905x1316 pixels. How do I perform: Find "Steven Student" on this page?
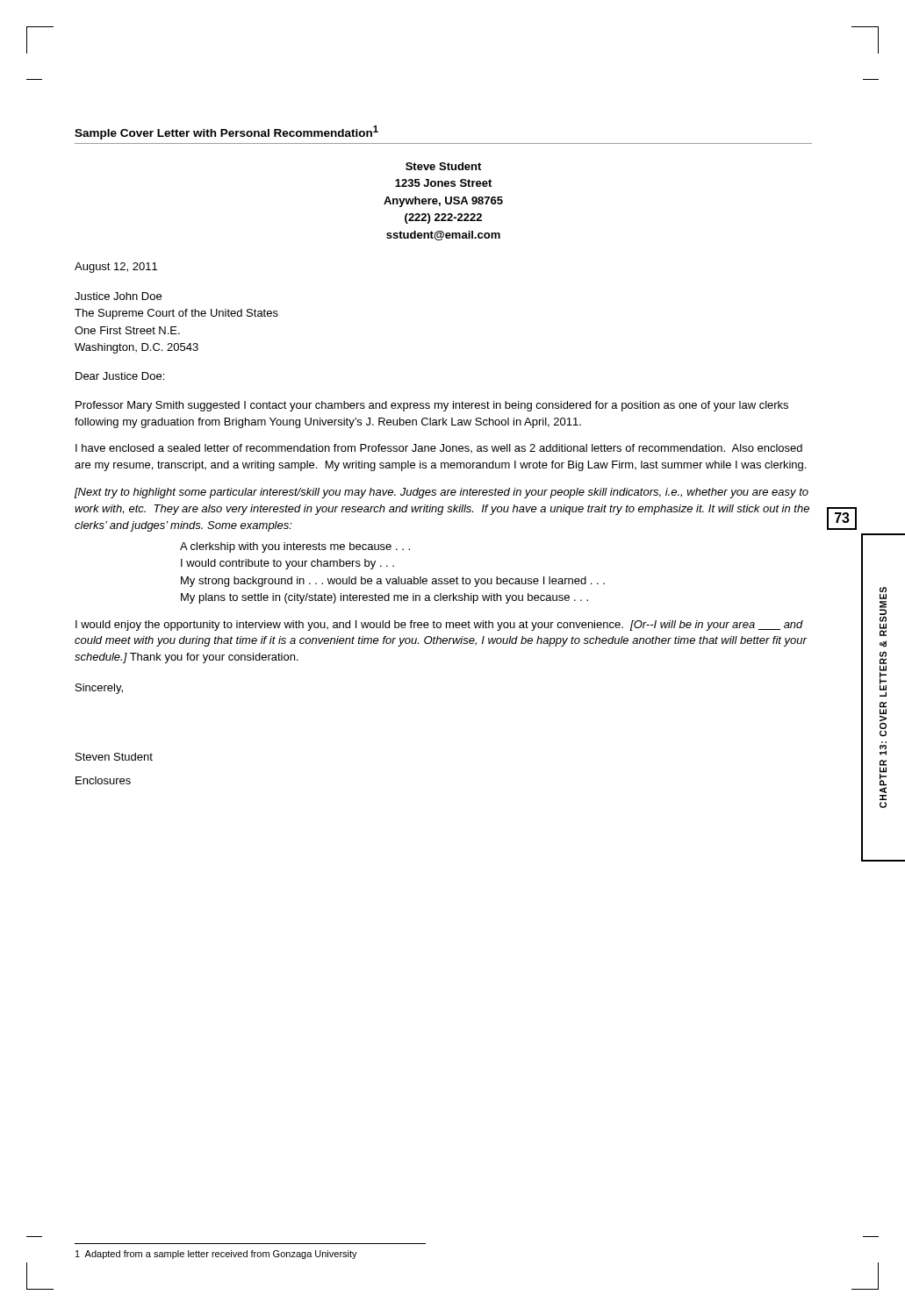point(114,757)
